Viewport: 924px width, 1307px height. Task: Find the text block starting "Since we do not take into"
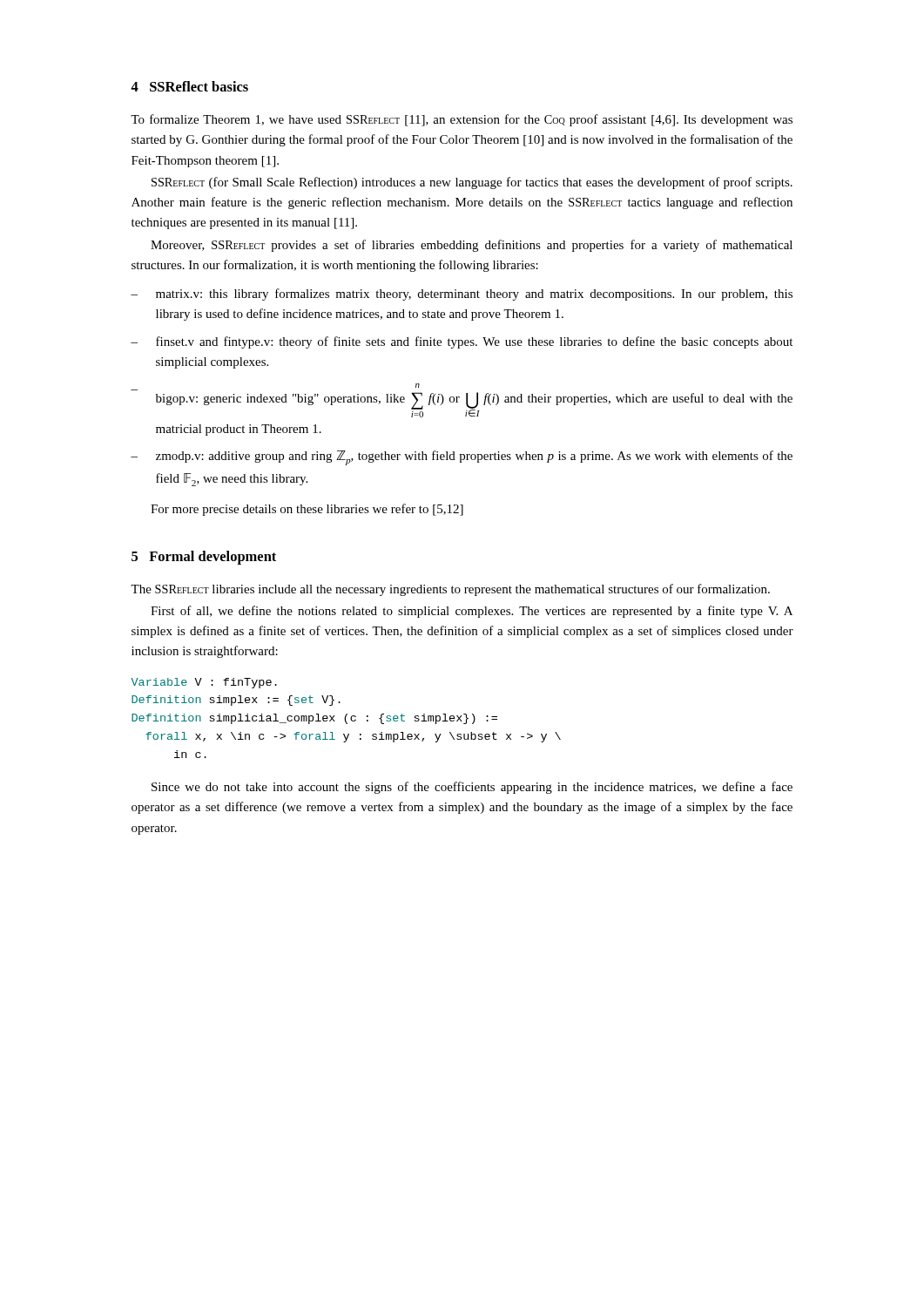[462, 808]
